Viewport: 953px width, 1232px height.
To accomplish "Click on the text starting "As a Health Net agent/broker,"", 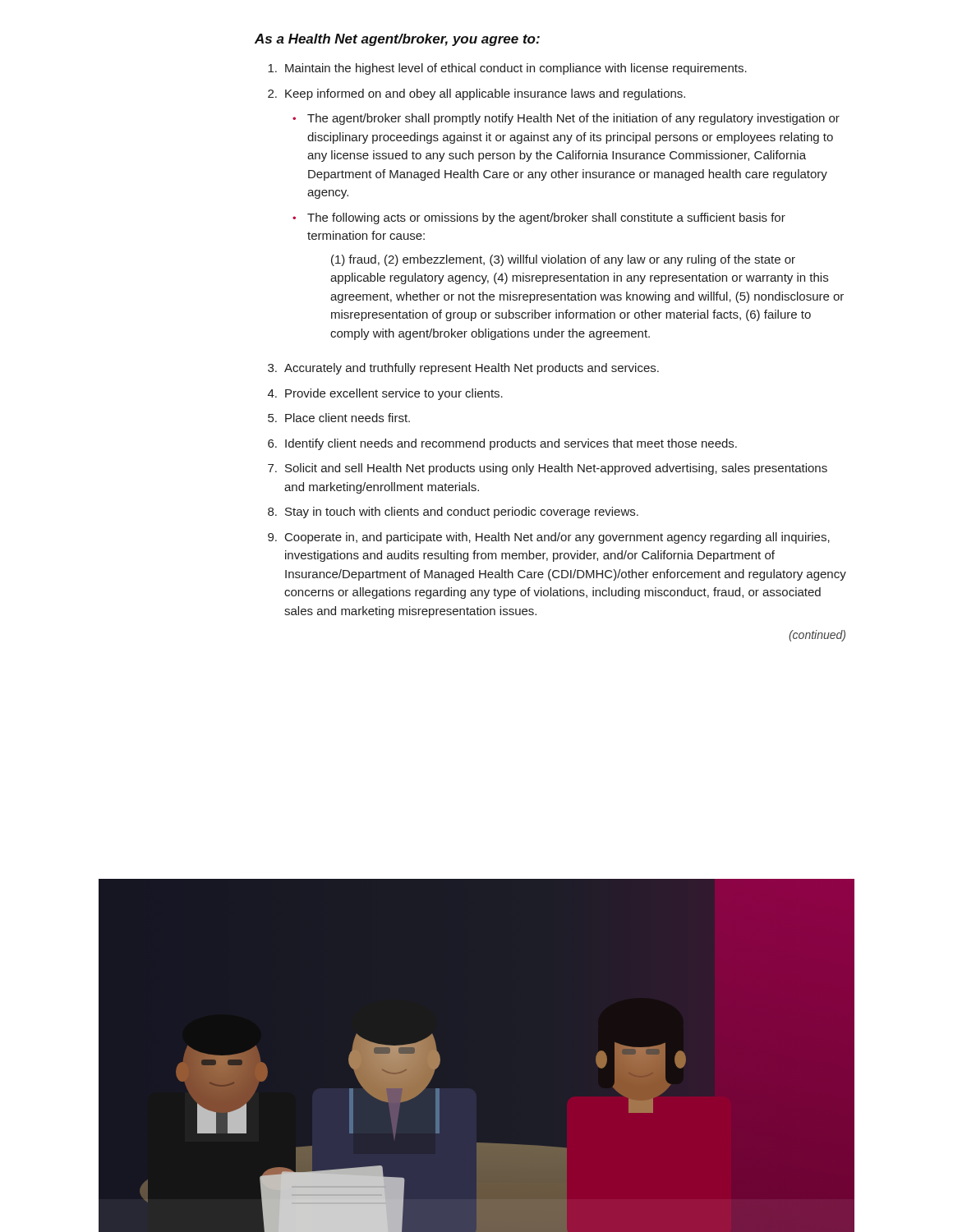I will tap(397, 39).
